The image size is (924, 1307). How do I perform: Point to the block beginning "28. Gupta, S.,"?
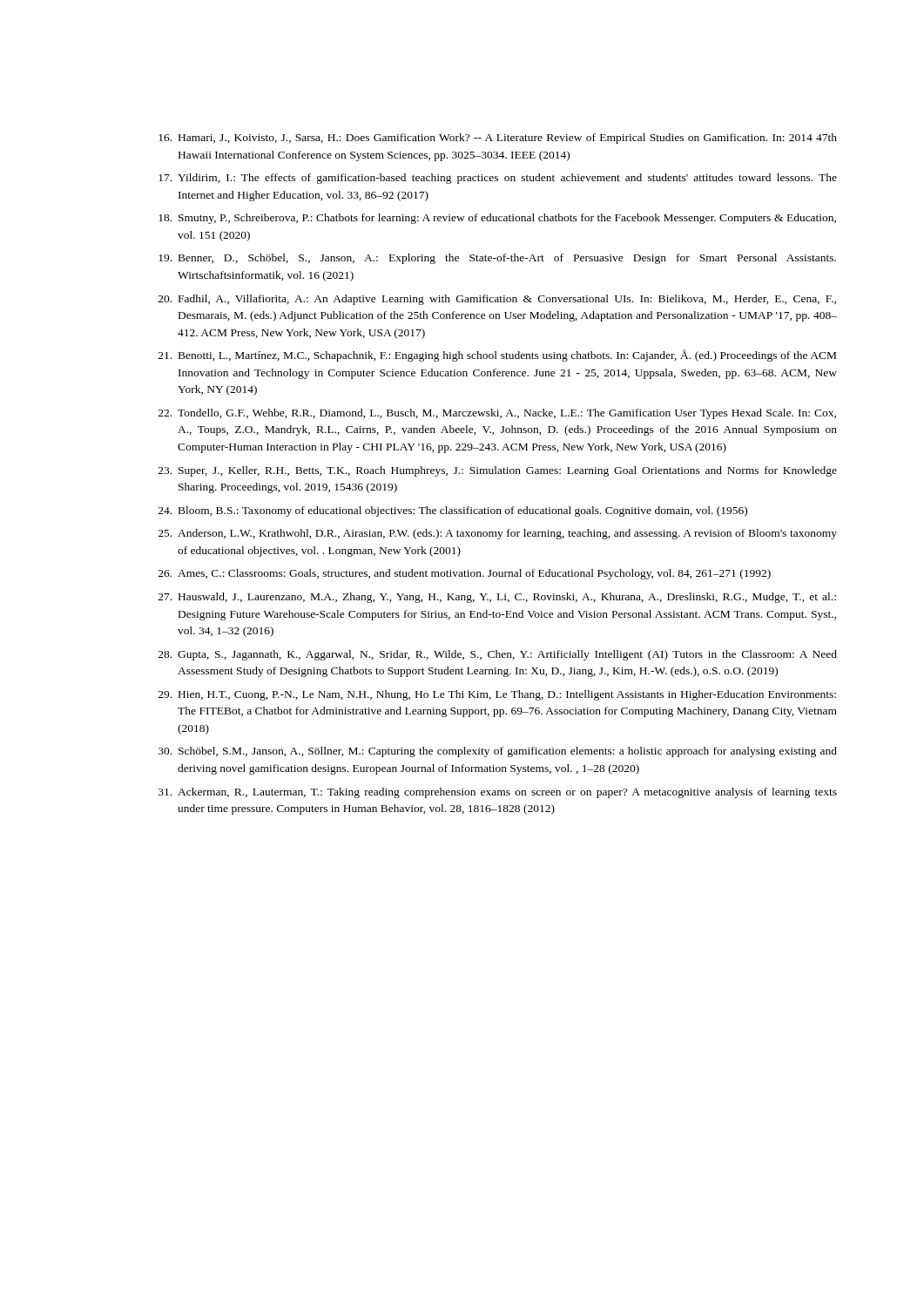pyautogui.click(x=491, y=662)
